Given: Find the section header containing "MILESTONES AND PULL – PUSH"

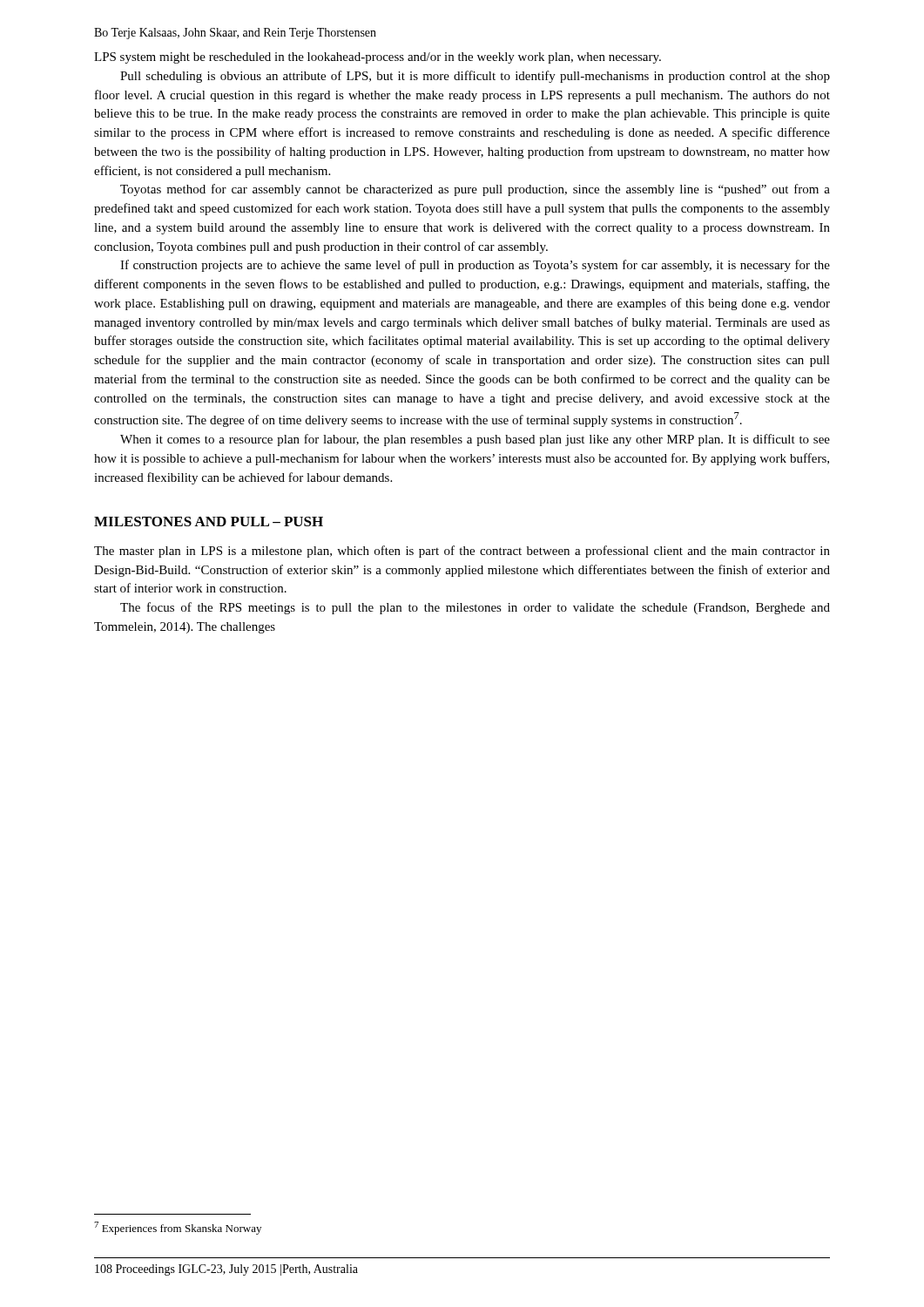Looking at the screenshot, I should click(209, 521).
